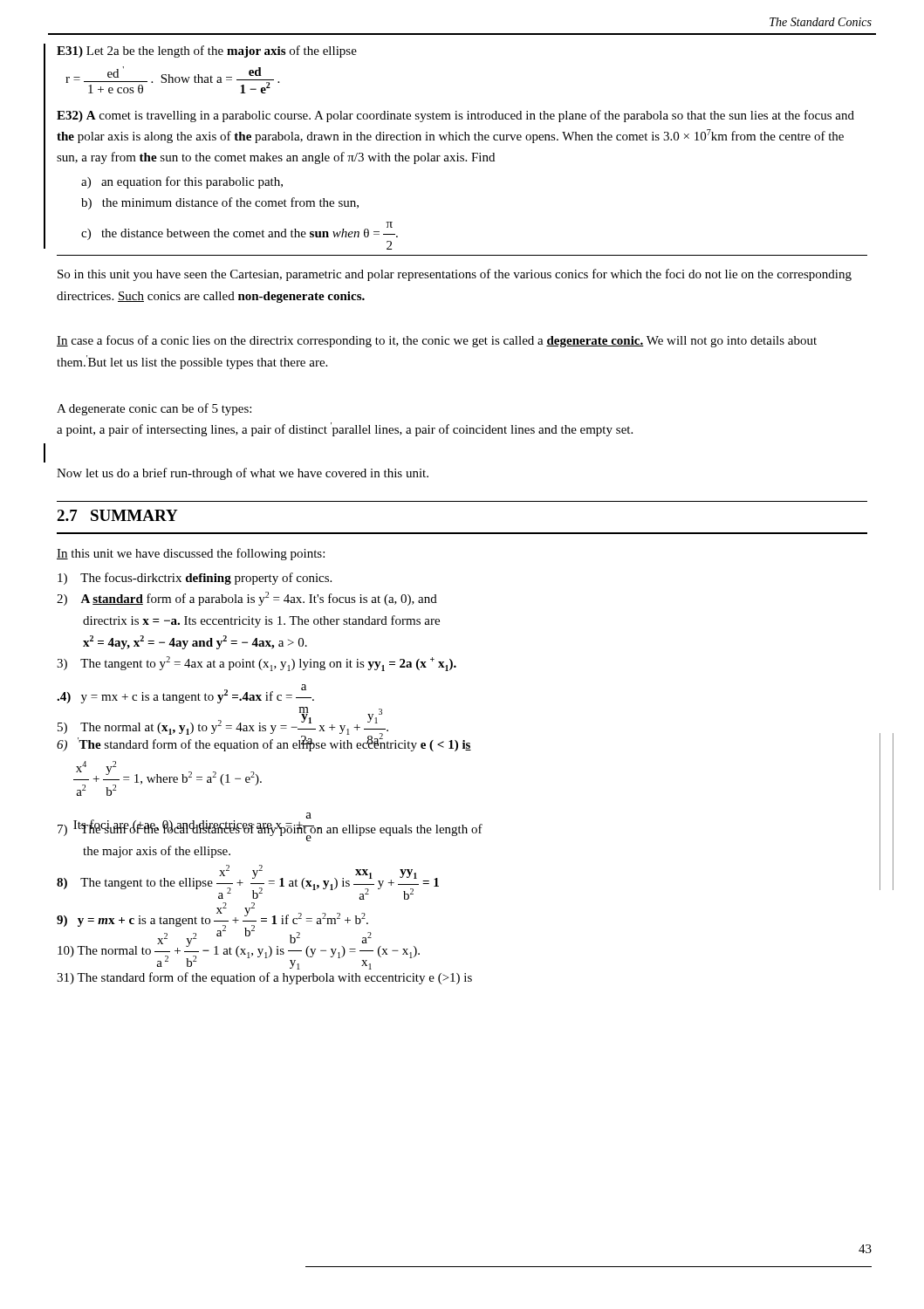This screenshot has height=1309, width=924.
Task: Find the block on this page that starts "8) The tangent to"
Action: [248, 883]
